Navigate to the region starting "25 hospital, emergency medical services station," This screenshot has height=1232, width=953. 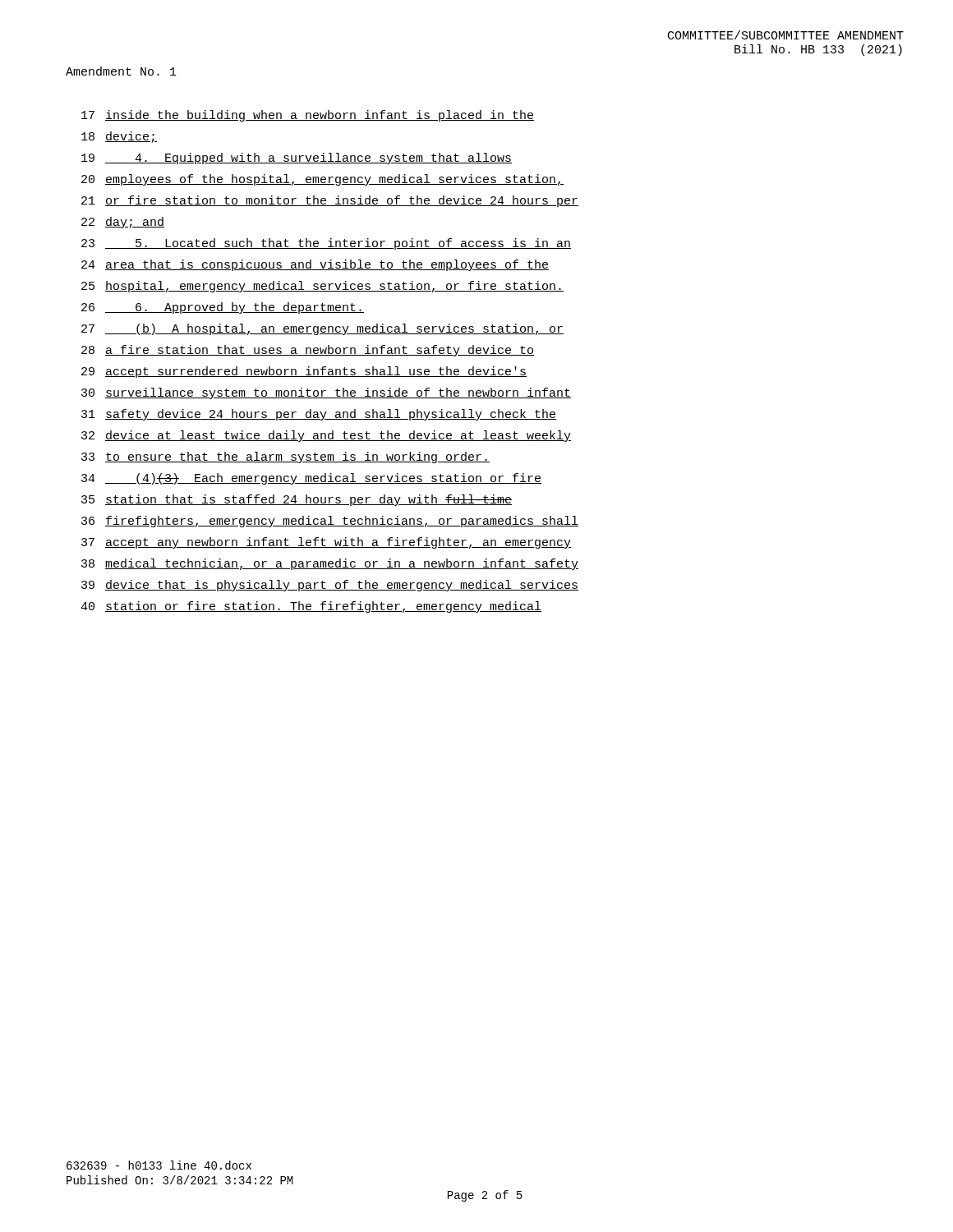click(485, 287)
